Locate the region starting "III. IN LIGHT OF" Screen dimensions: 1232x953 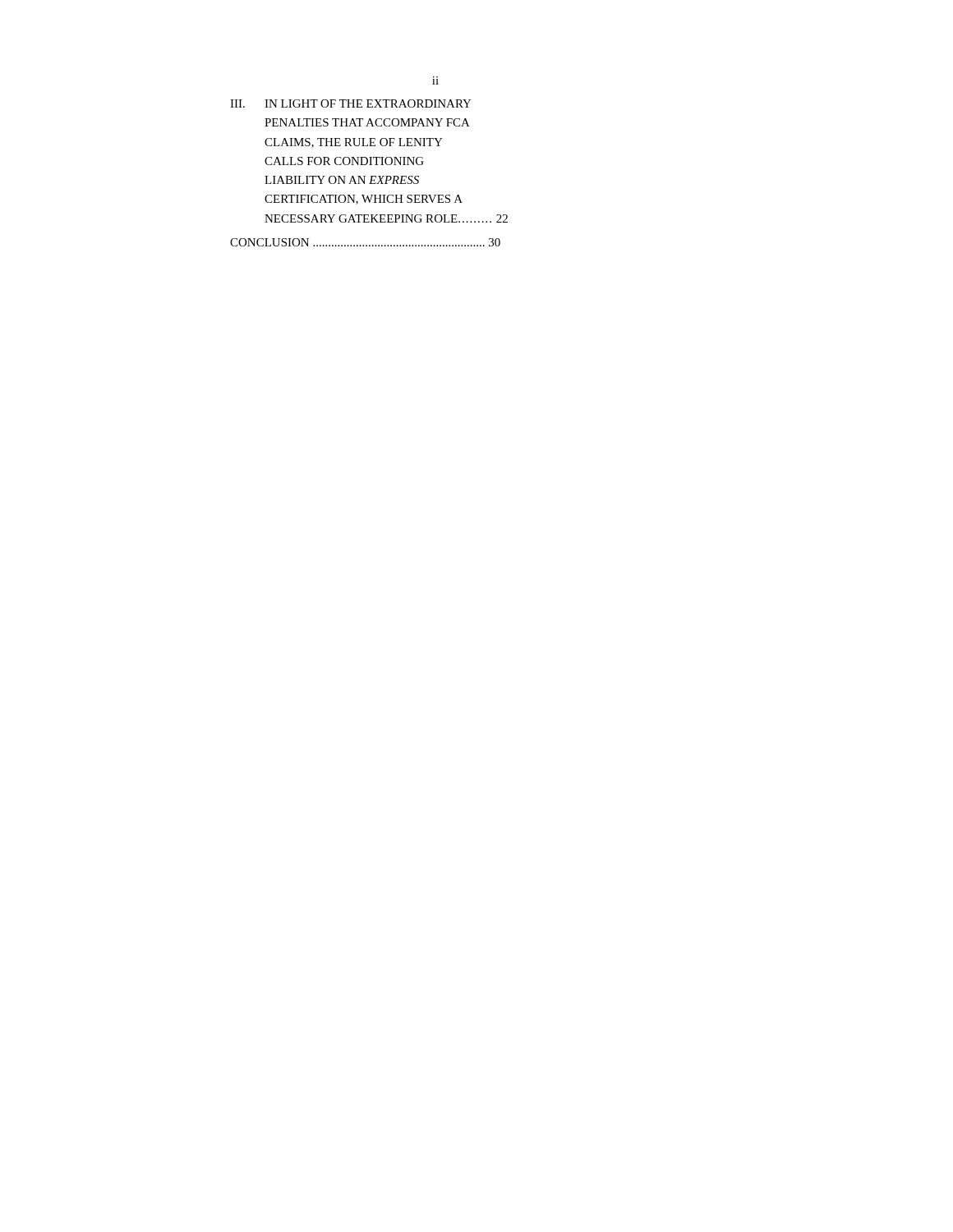click(x=435, y=161)
